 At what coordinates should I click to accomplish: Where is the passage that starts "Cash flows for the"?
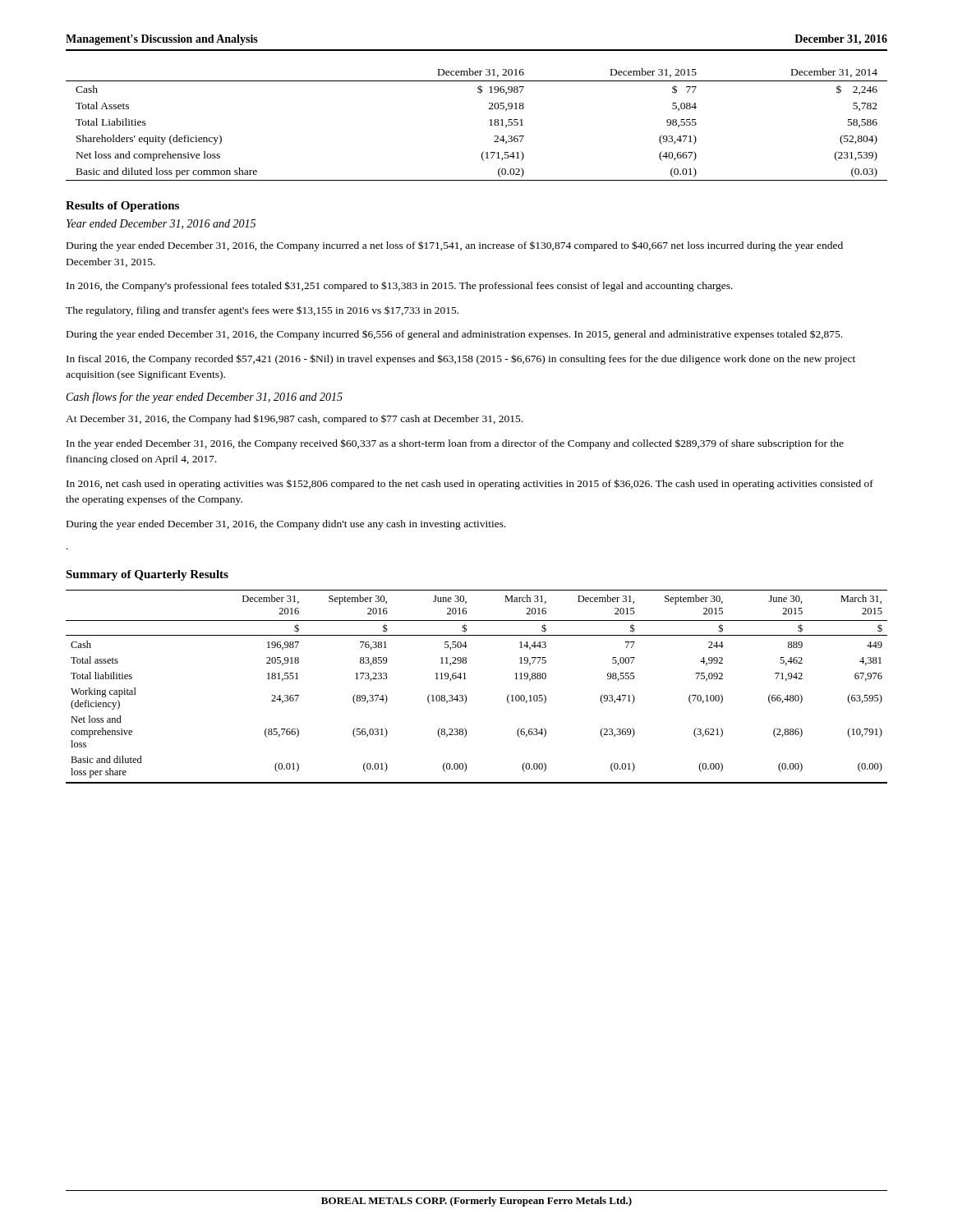(x=204, y=397)
